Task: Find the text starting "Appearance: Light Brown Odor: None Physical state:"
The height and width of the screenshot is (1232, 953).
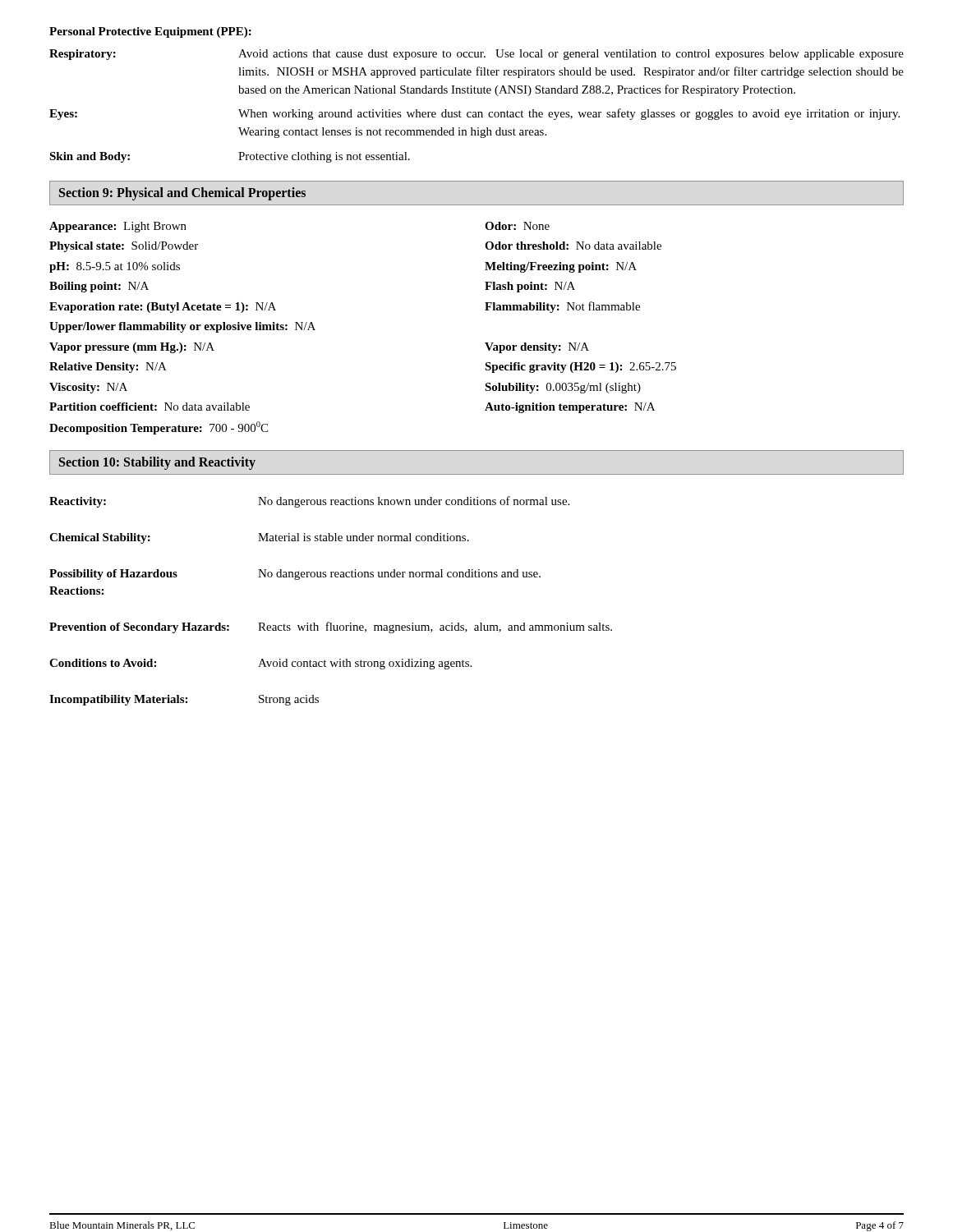Action: coord(115,226)
